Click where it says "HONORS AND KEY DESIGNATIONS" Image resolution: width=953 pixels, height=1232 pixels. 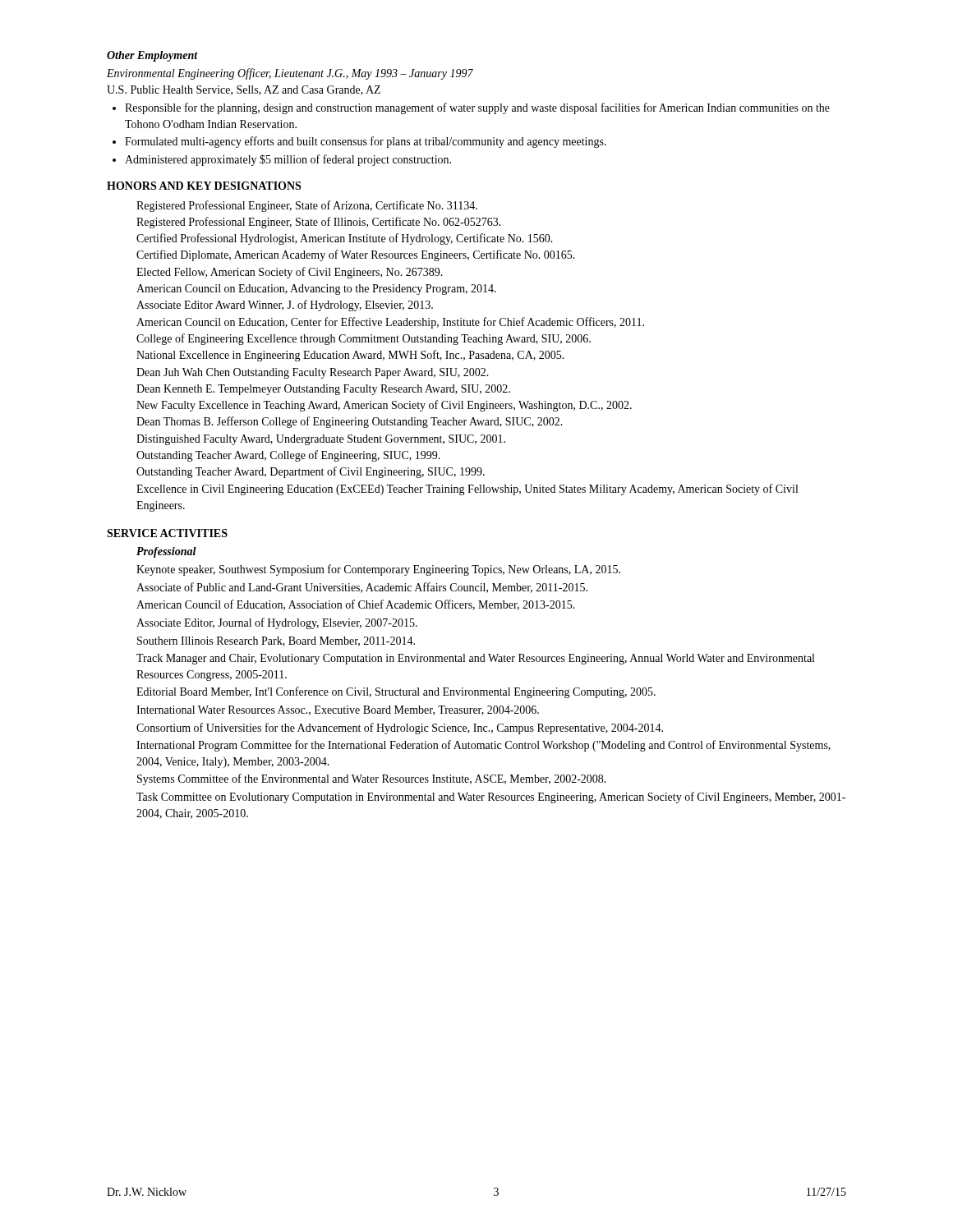(204, 186)
